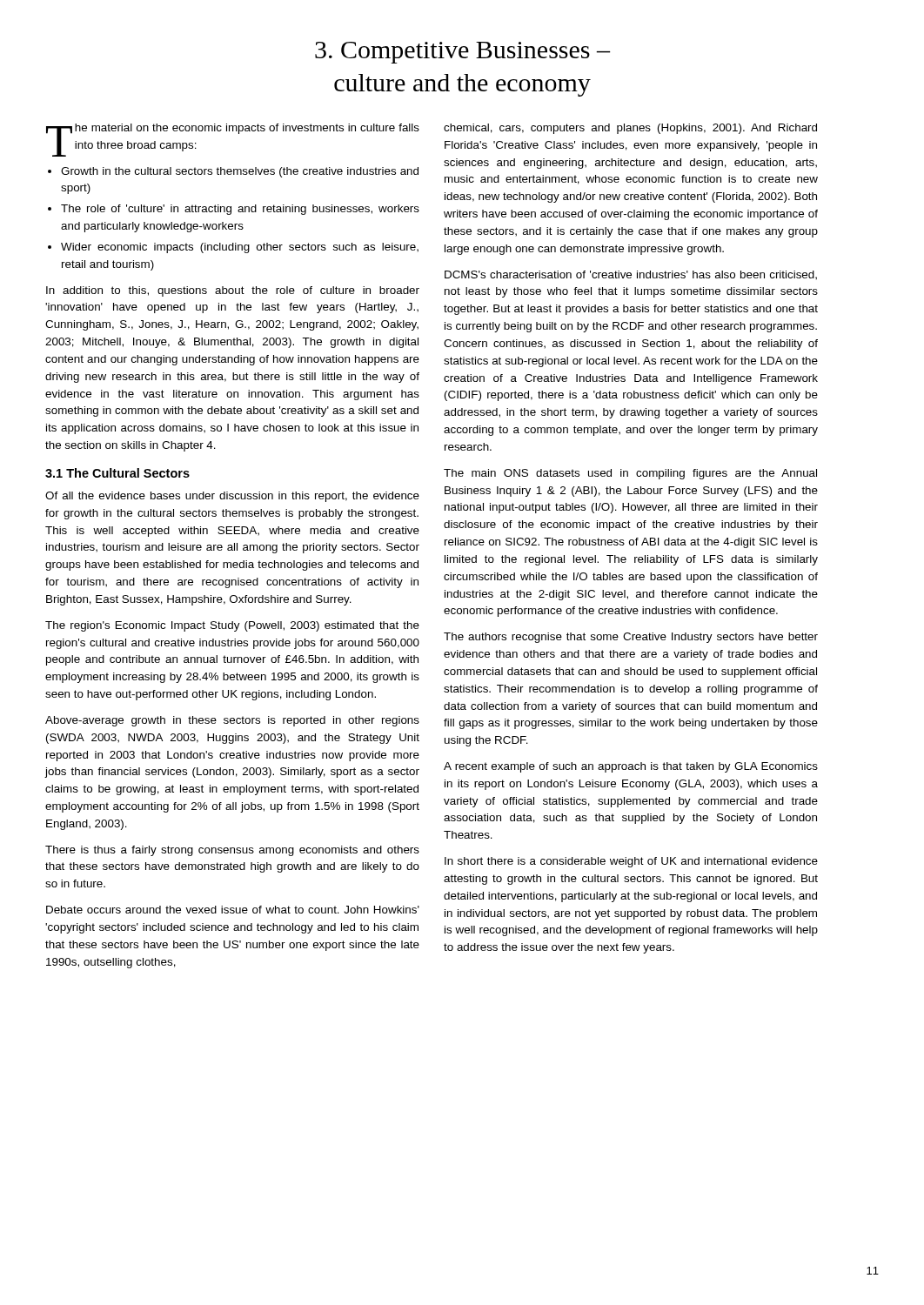
Task: Select the text starting "3.1 The Cultural"
Action: [117, 473]
